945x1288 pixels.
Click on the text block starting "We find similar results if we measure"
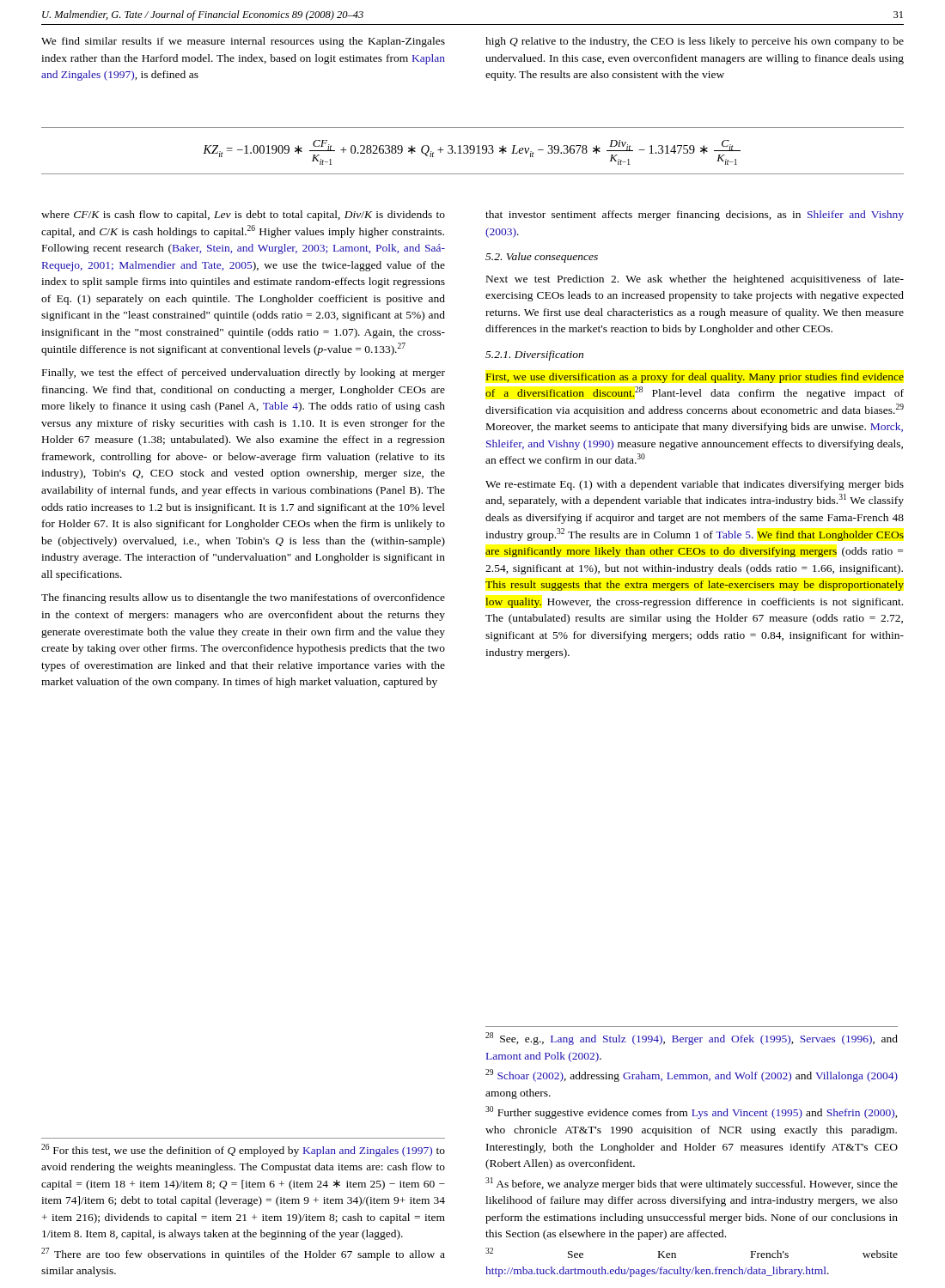tap(243, 58)
